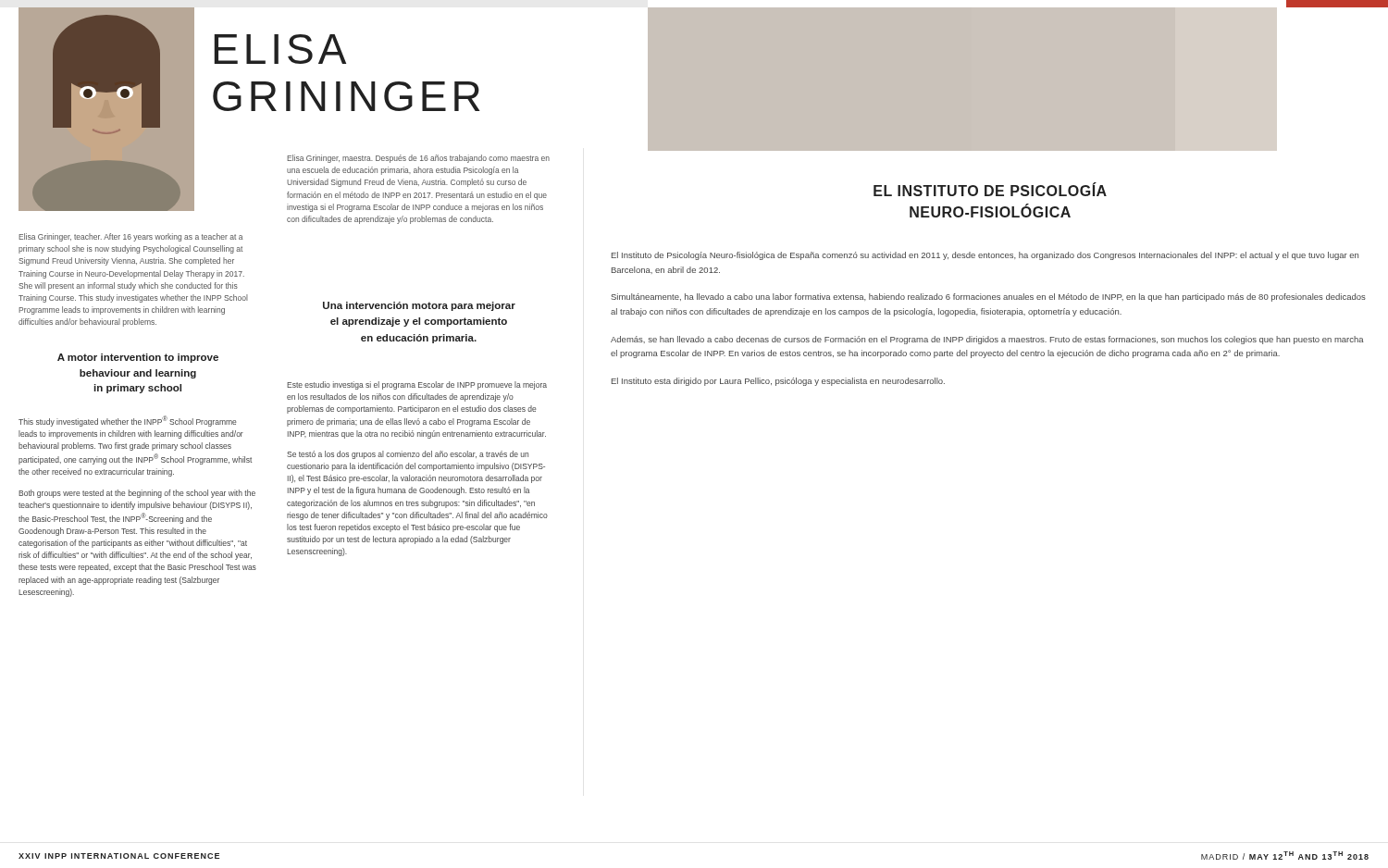The width and height of the screenshot is (1388, 868).
Task: Select the passage starting "El Instituto de Psicología Neuro-fisiológica"
Action: [990, 318]
